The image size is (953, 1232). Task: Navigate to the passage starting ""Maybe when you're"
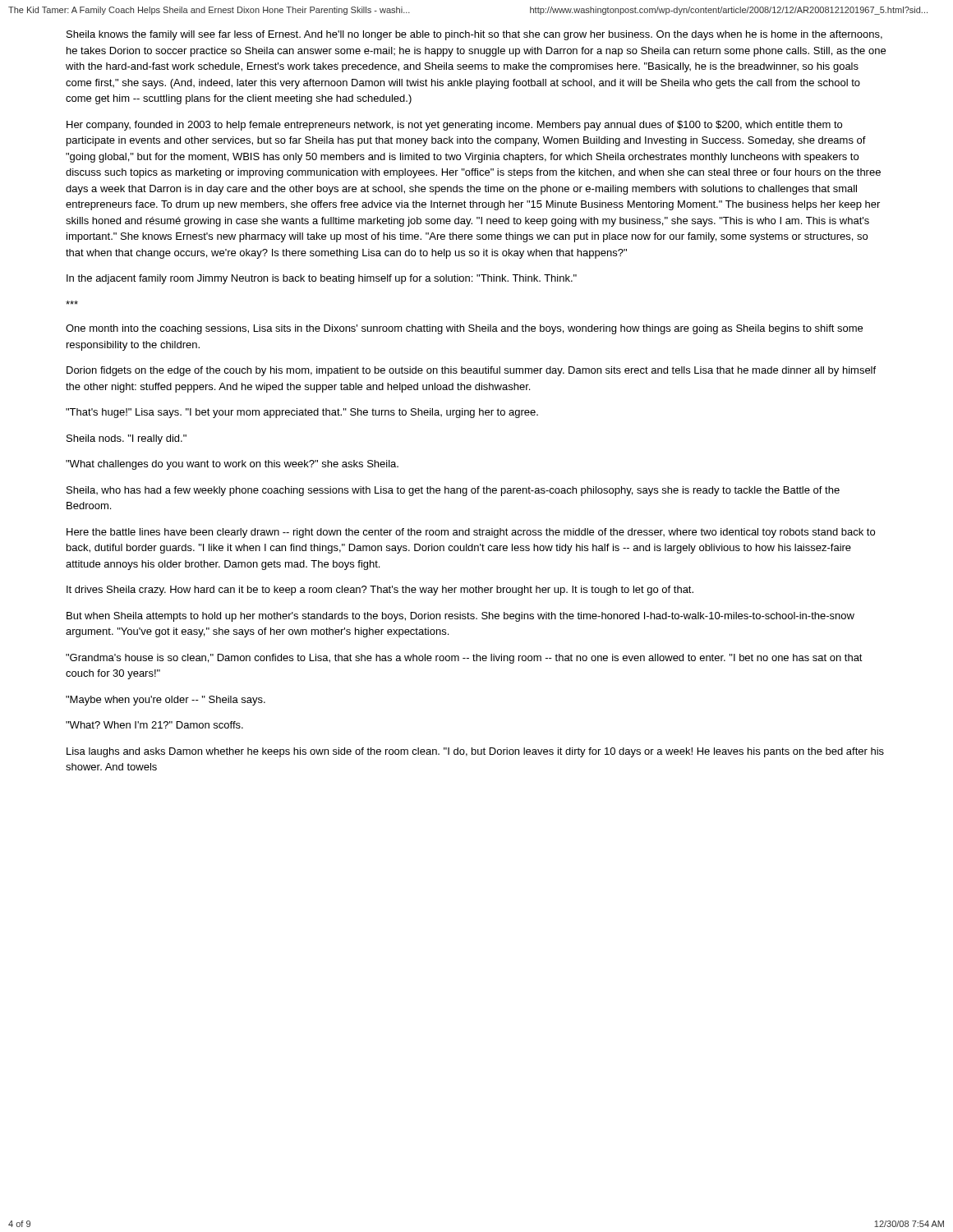[166, 699]
